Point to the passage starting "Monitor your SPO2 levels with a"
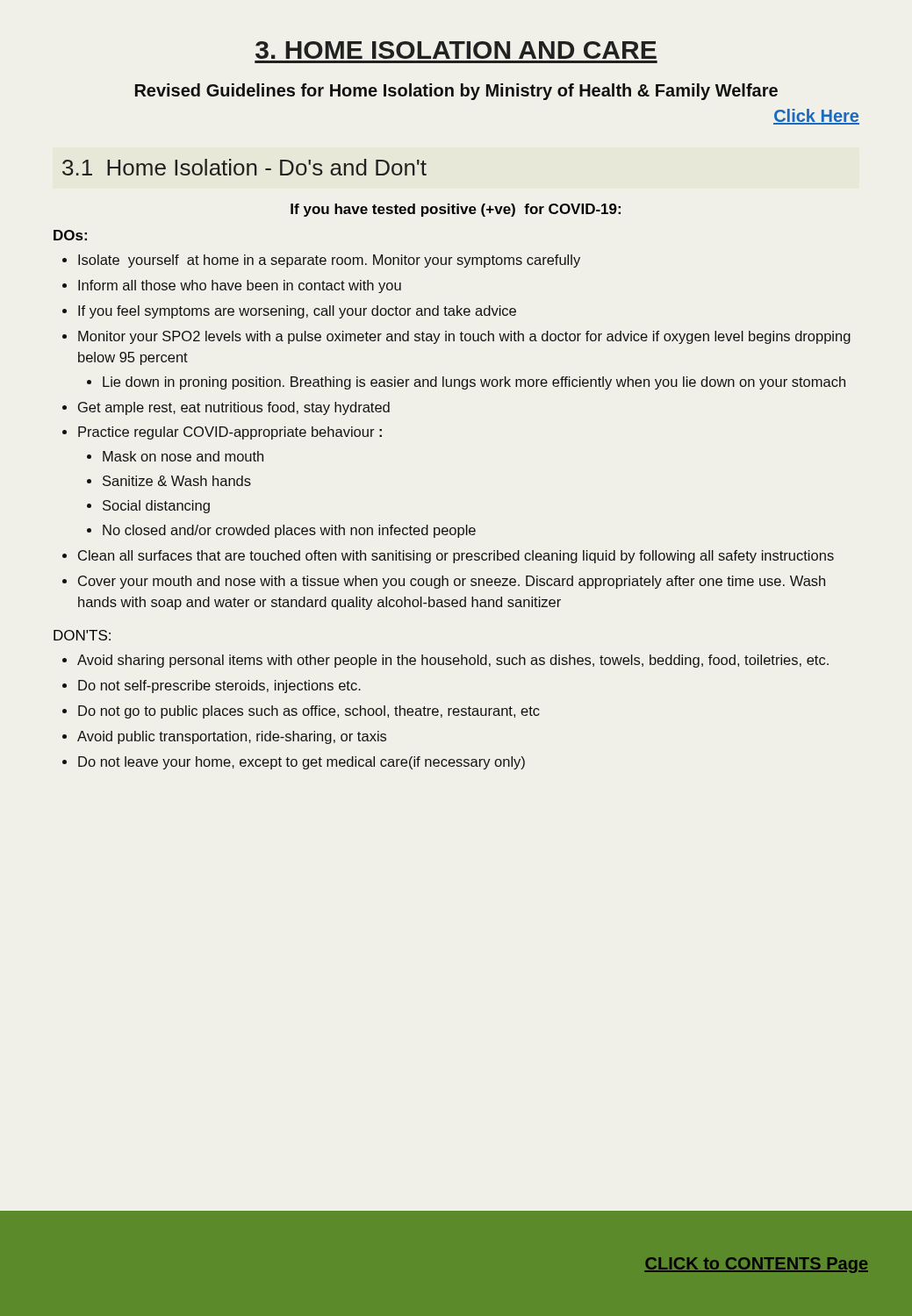Image resolution: width=912 pixels, height=1316 pixels. 464,337
